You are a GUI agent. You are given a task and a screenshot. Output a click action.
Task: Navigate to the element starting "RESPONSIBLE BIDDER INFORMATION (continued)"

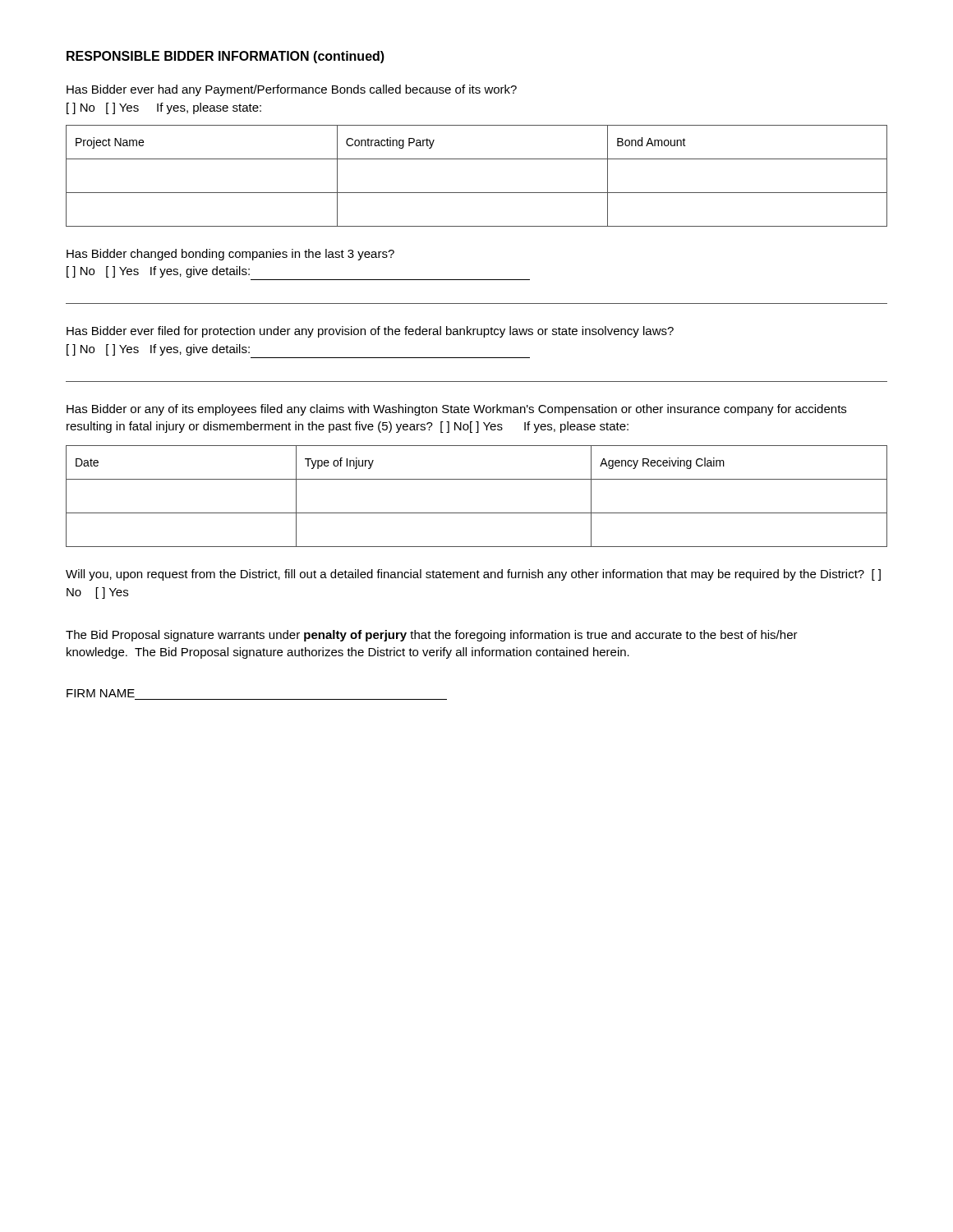225,56
